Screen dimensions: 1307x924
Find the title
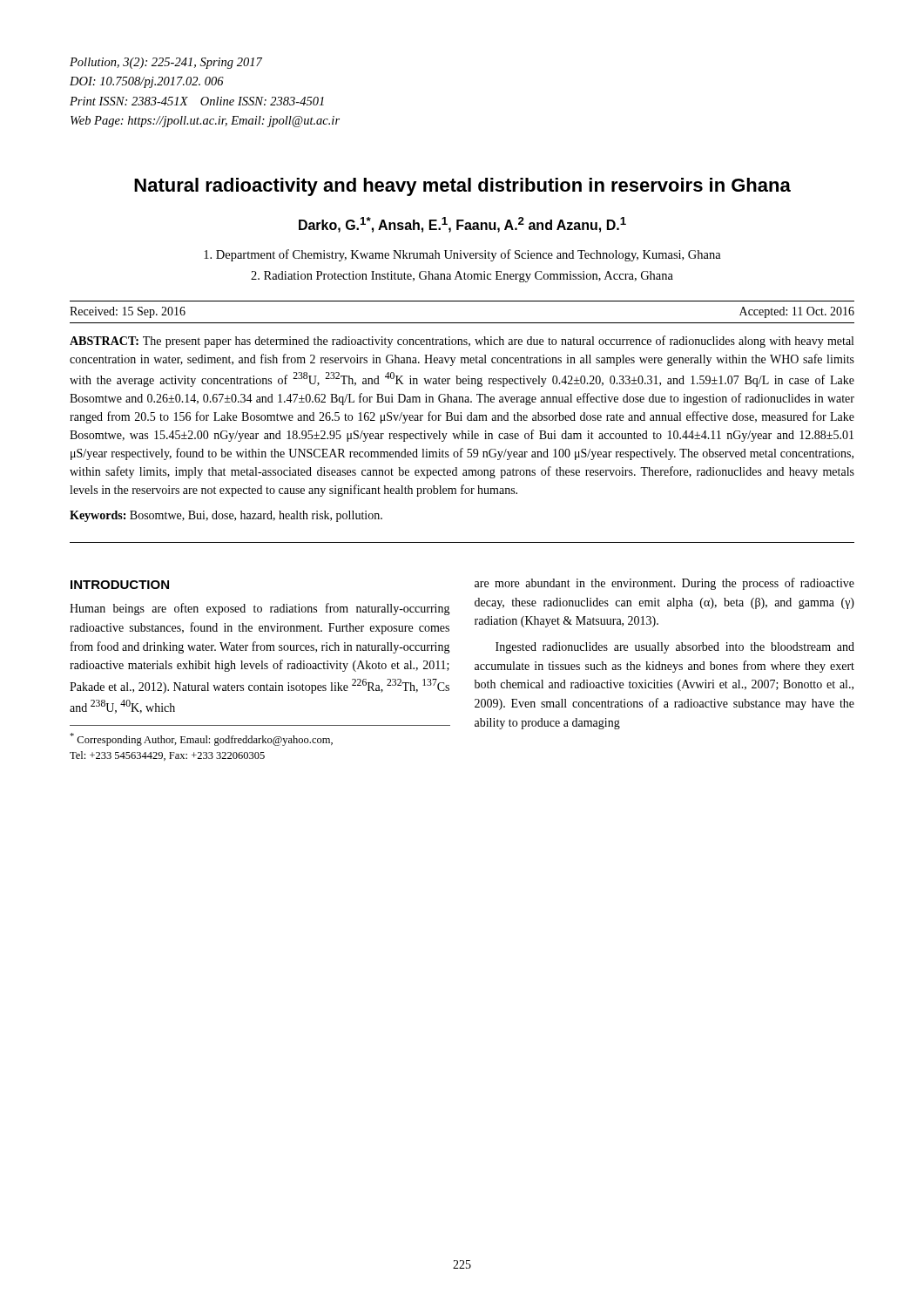point(462,185)
